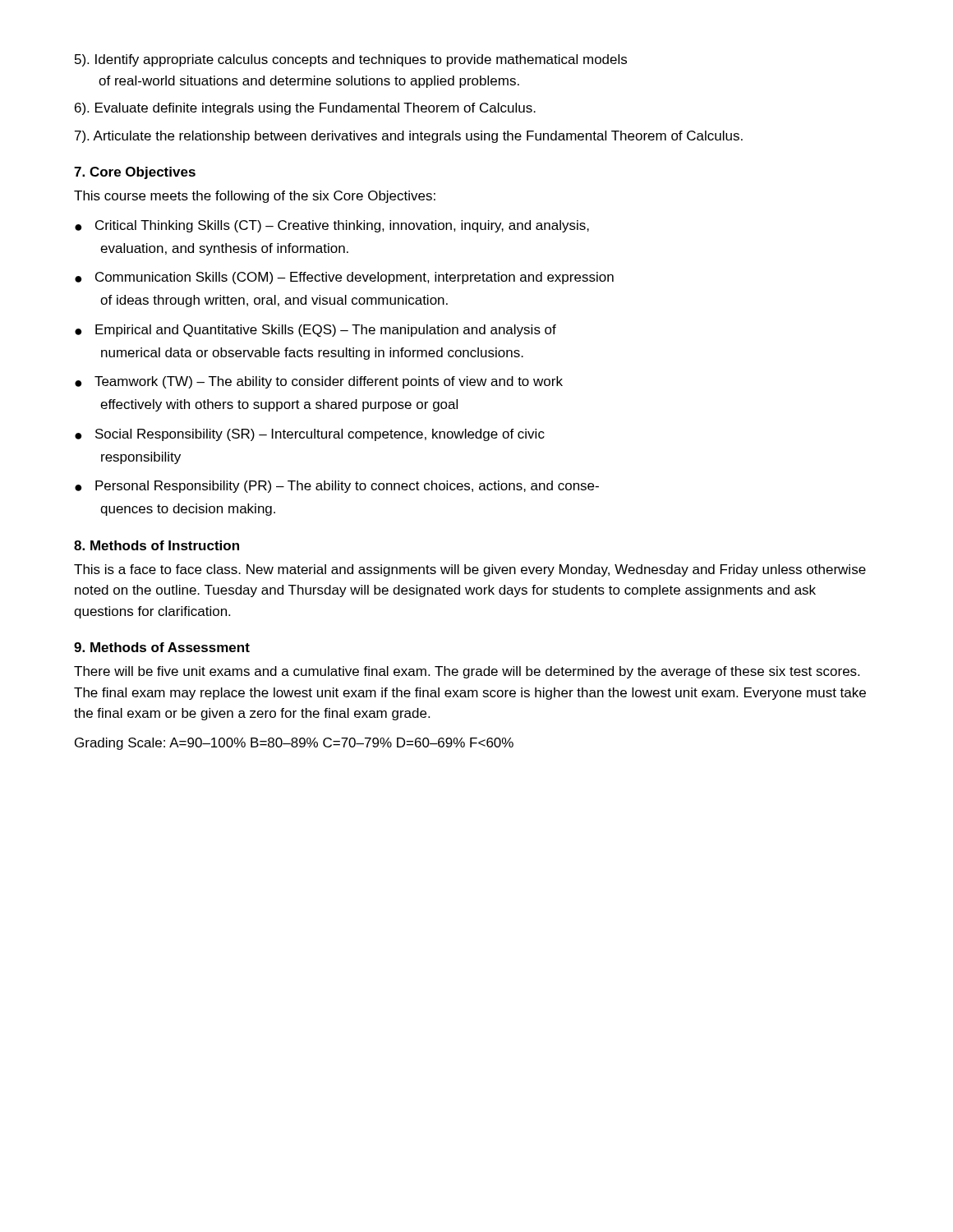Image resolution: width=953 pixels, height=1232 pixels.
Task: Click on the element starting "This is a face"
Action: [x=470, y=590]
